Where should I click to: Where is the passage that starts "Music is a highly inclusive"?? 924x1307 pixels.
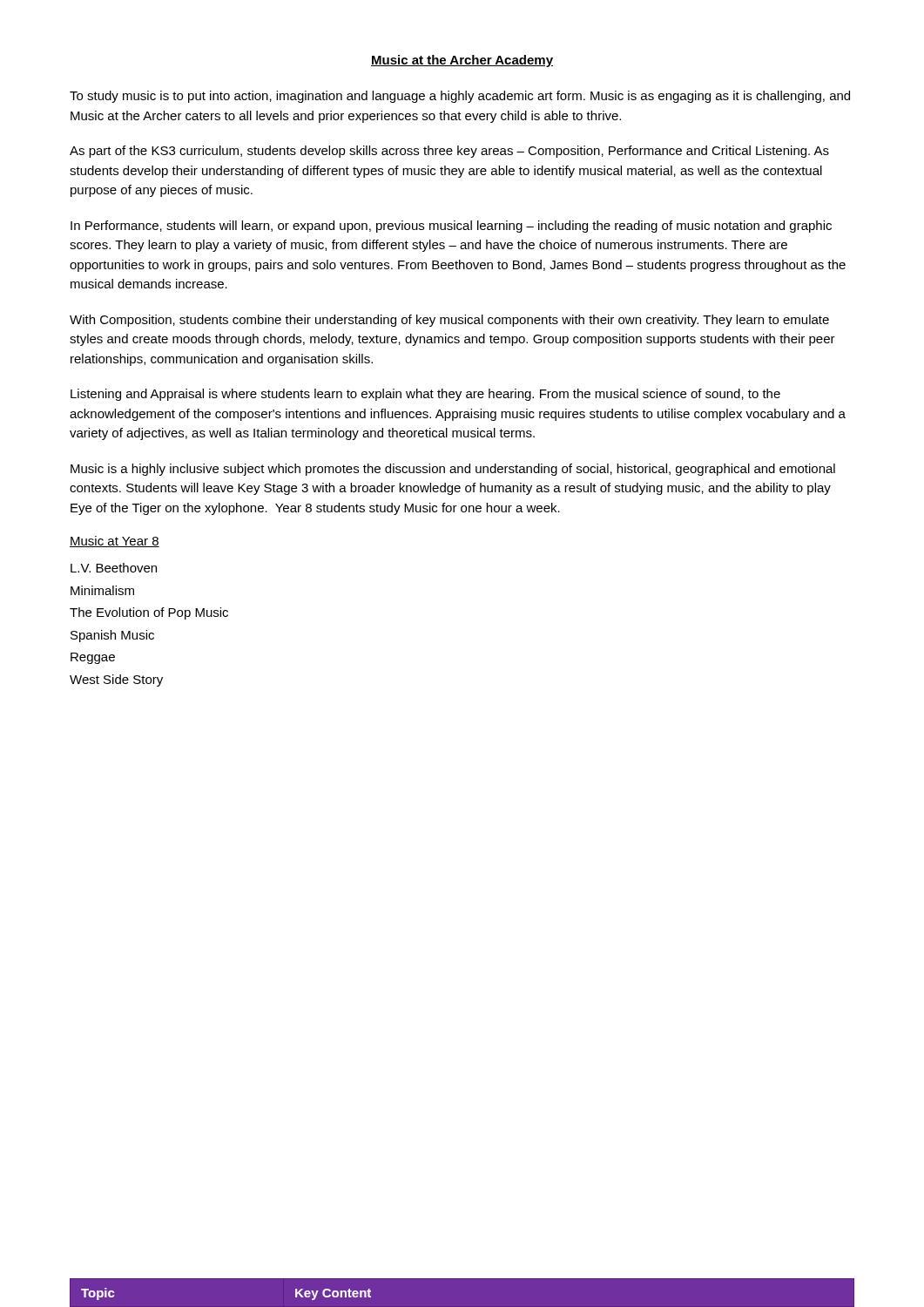pyautogui.click(x=453, y=488)
